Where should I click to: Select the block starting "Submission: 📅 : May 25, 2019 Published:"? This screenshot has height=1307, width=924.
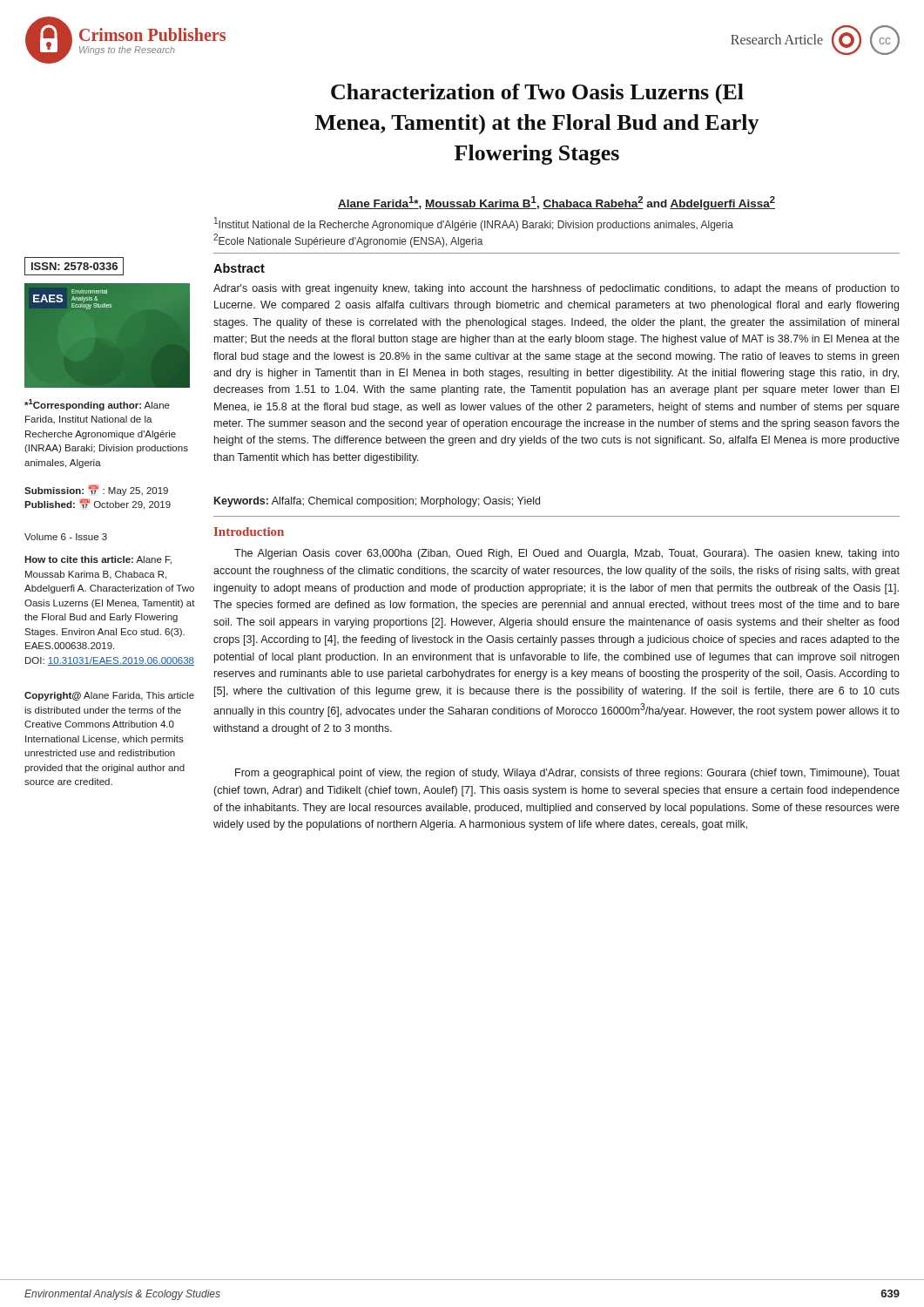(111, 498)
